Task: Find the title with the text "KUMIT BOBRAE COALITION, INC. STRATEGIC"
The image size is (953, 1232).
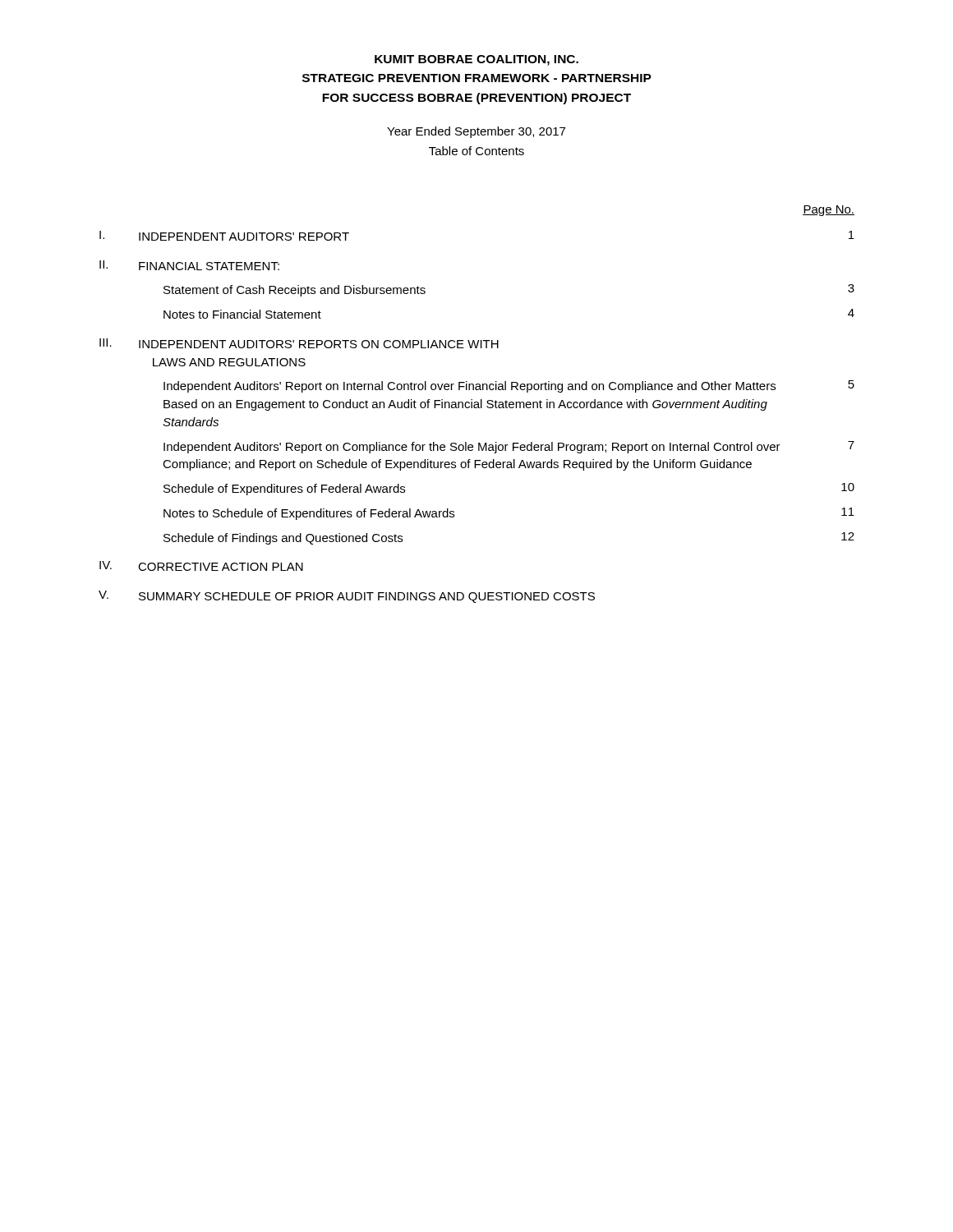Action: pos(476,78)
